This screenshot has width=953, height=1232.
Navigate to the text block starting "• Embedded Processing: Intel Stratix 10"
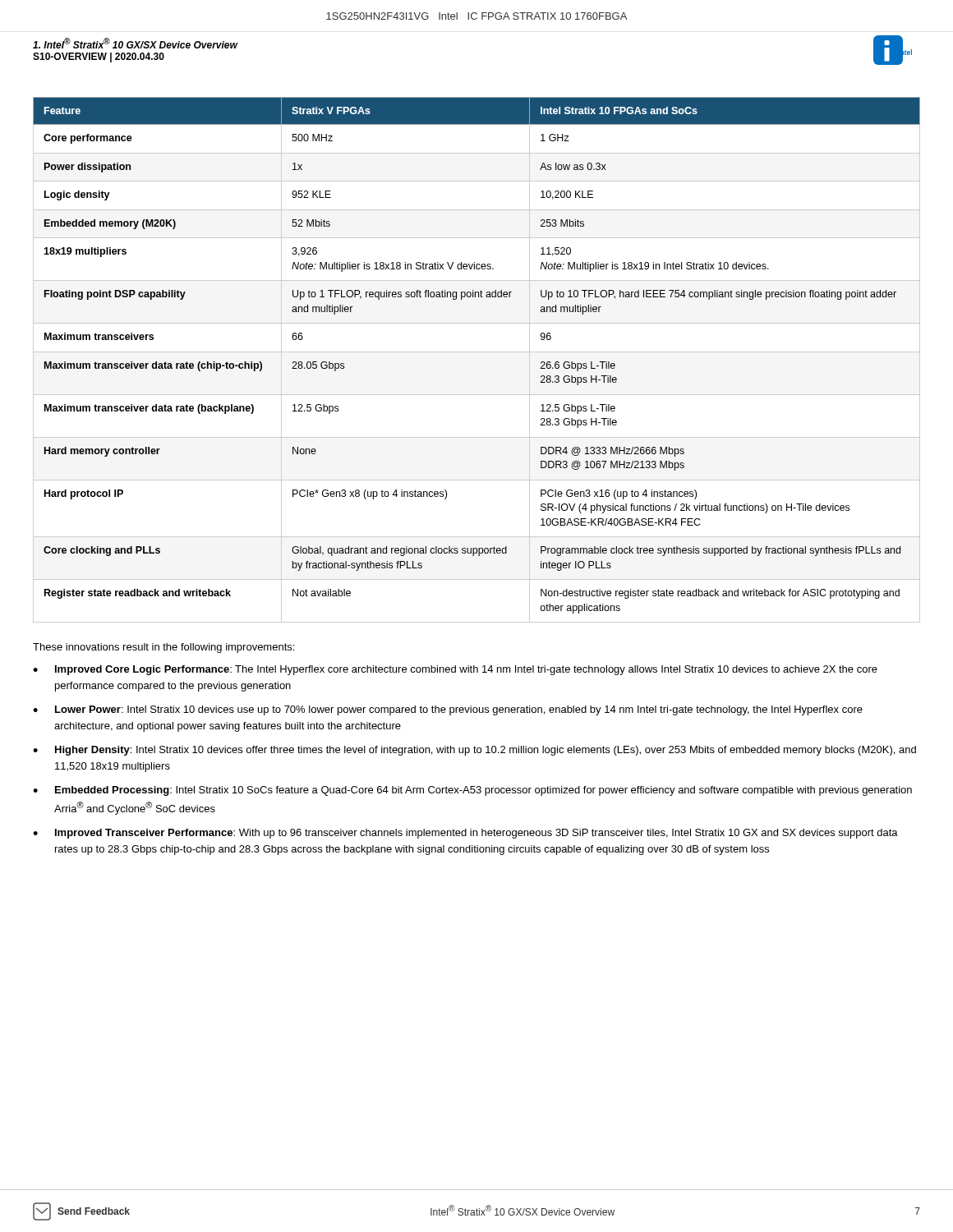click(x=476, y=799)
